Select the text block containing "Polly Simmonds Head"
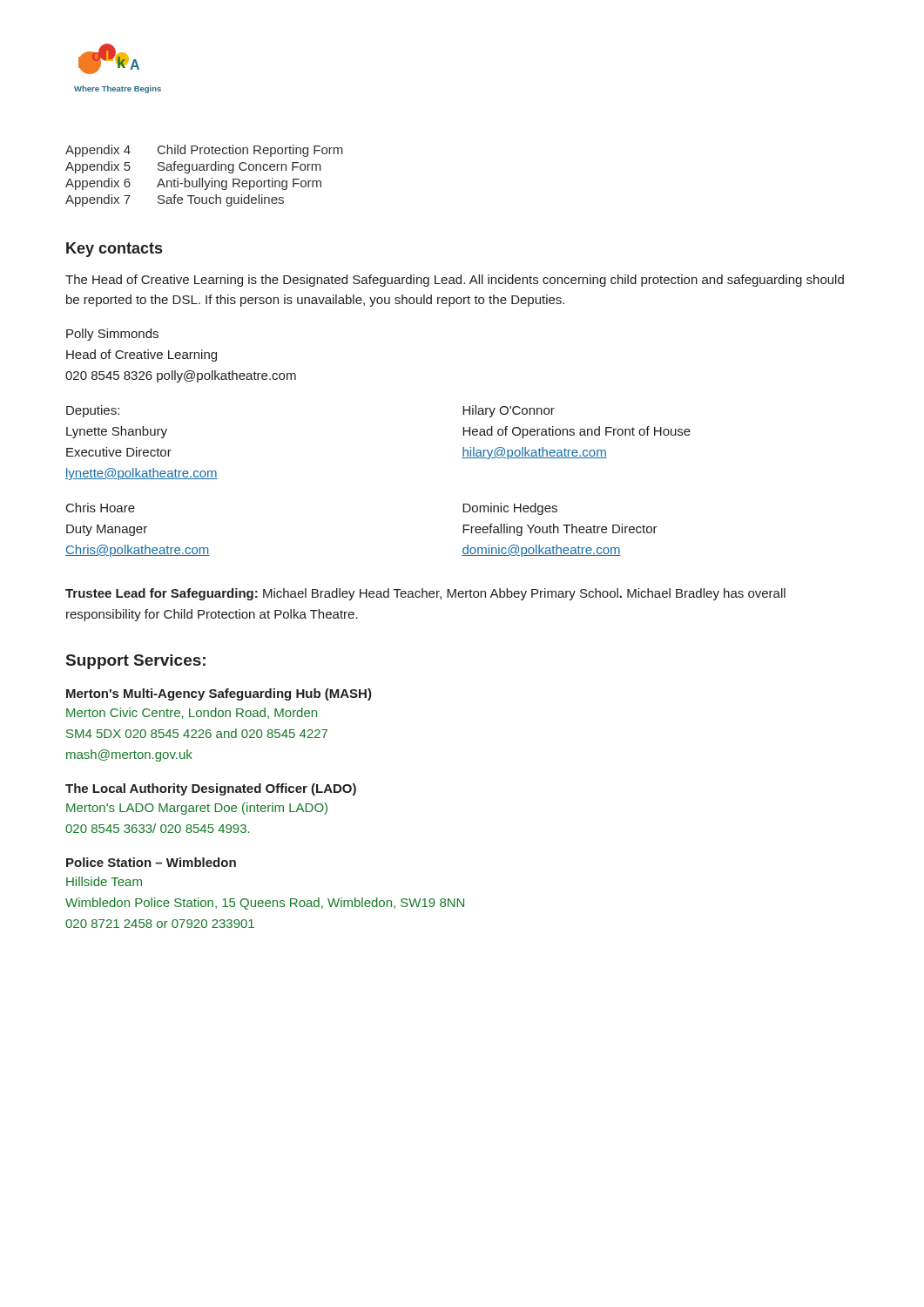Viewport: 924px width, 1307px height. 181,354
